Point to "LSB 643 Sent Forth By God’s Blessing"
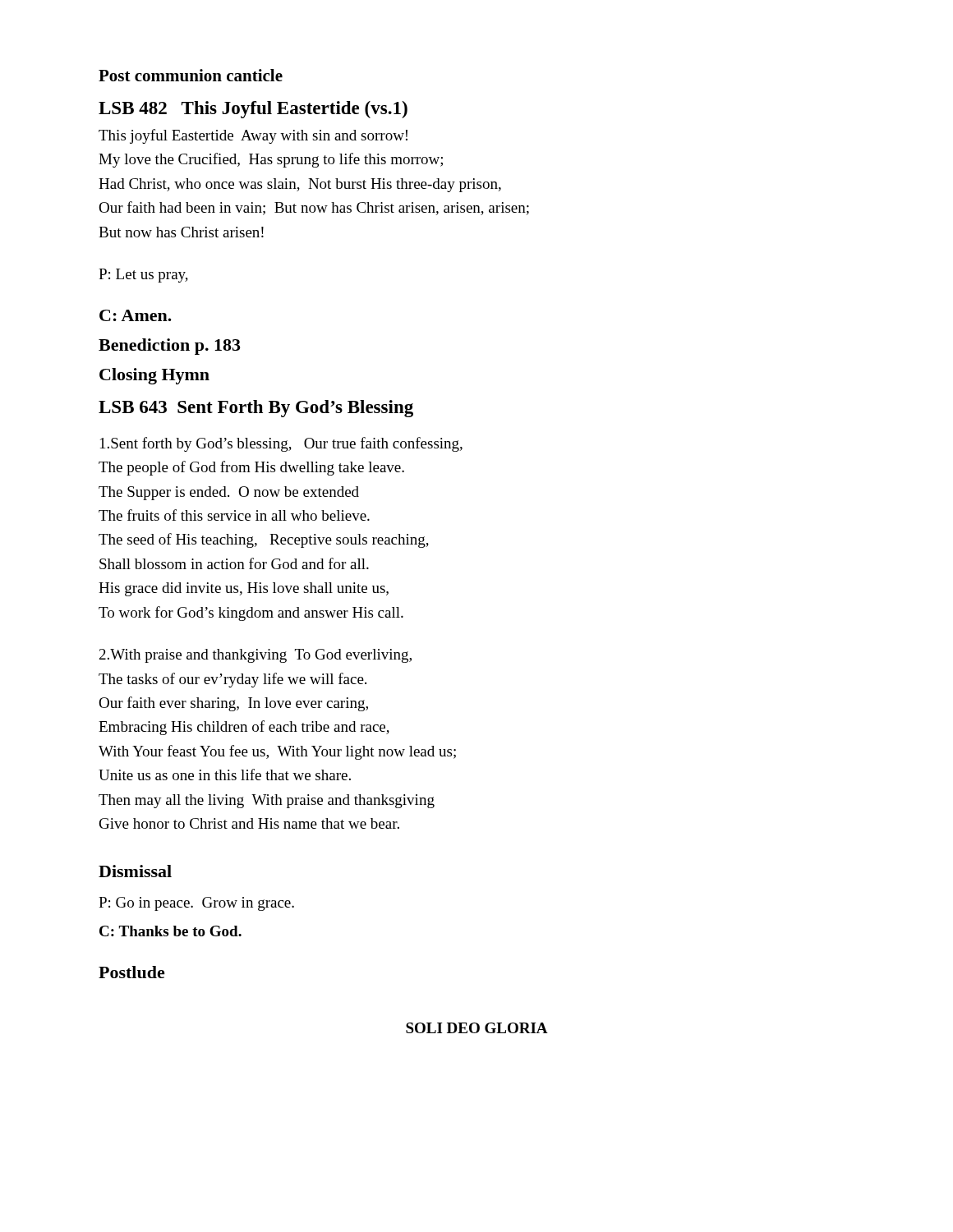Image resolution: width=953 pixels, height=1232 pixels. click(x=256, y=407)
